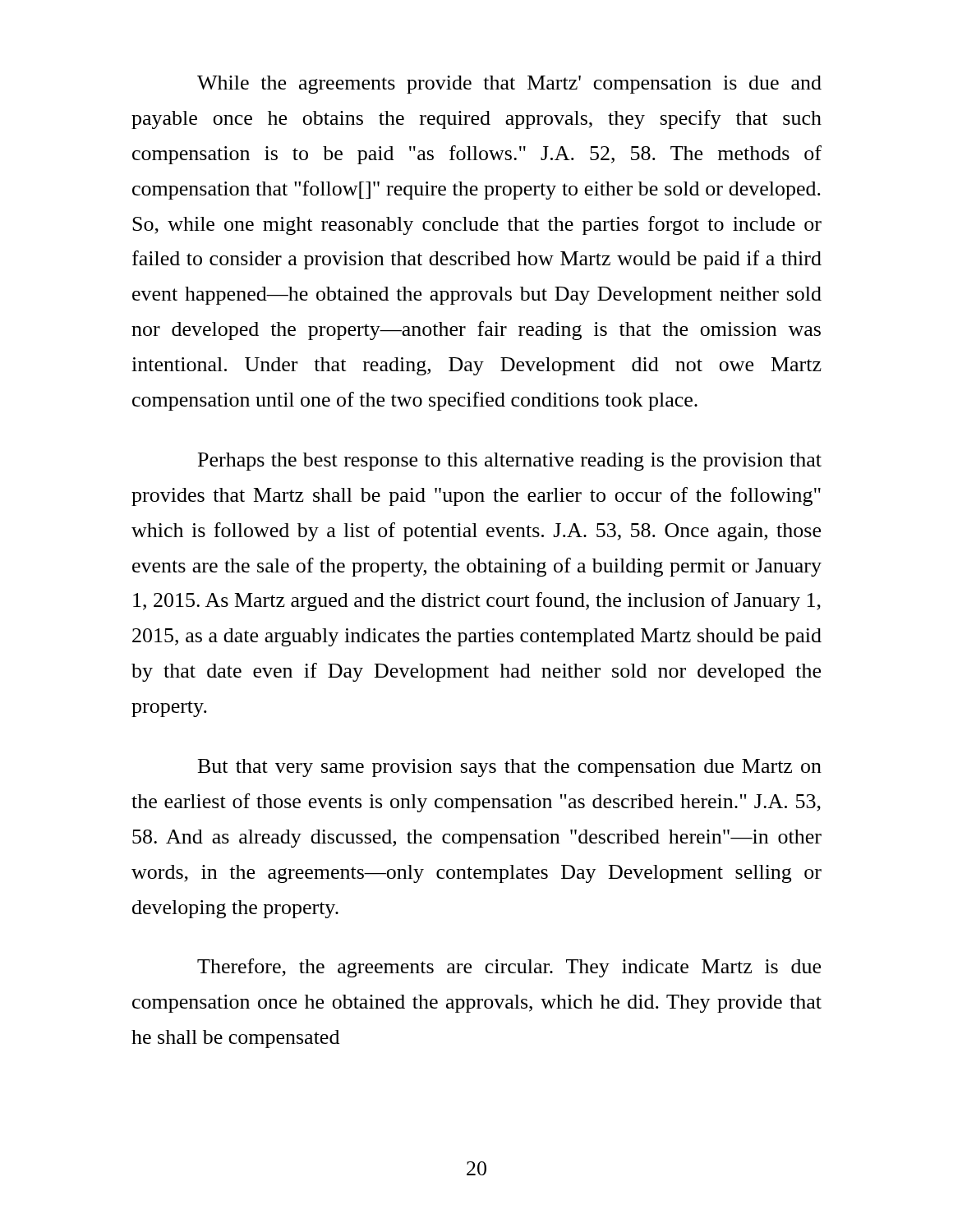Locate the block of text that opens with "But that very same"

(x=476, y=836)
